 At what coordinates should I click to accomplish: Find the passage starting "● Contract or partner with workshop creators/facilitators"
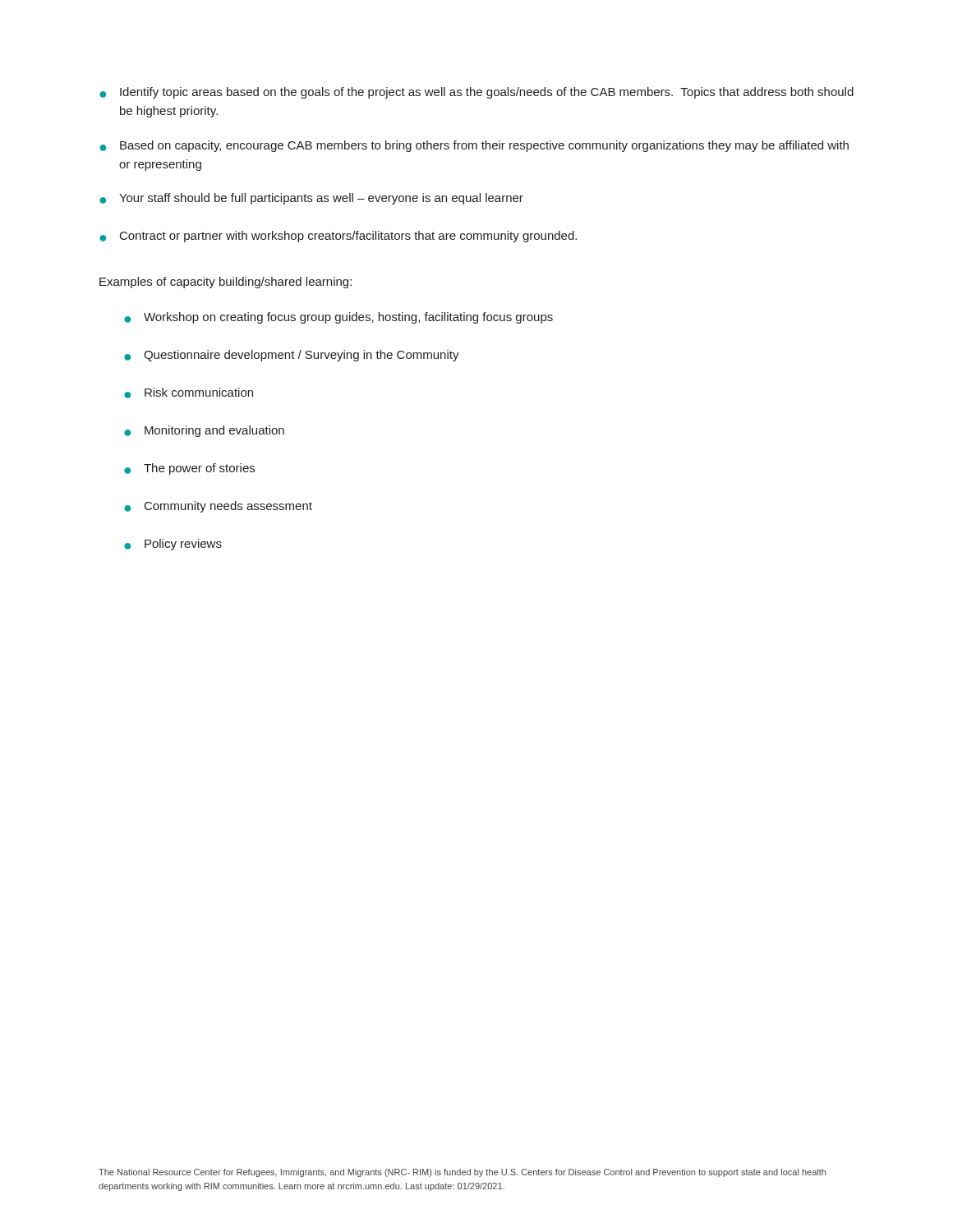338,237
